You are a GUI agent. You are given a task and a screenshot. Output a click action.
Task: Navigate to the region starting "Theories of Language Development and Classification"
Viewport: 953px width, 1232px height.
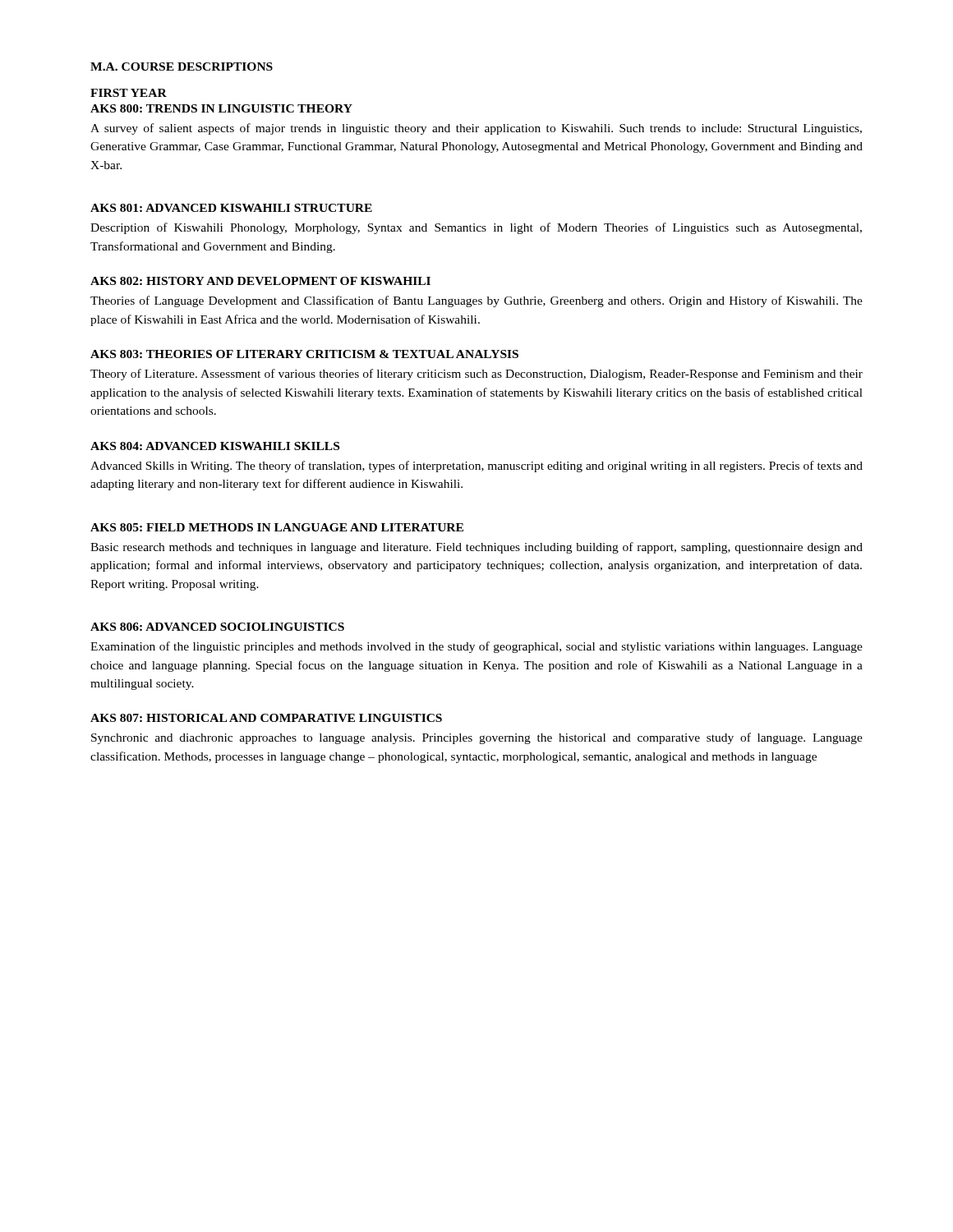pyautogui.click(x=476, y=310)
